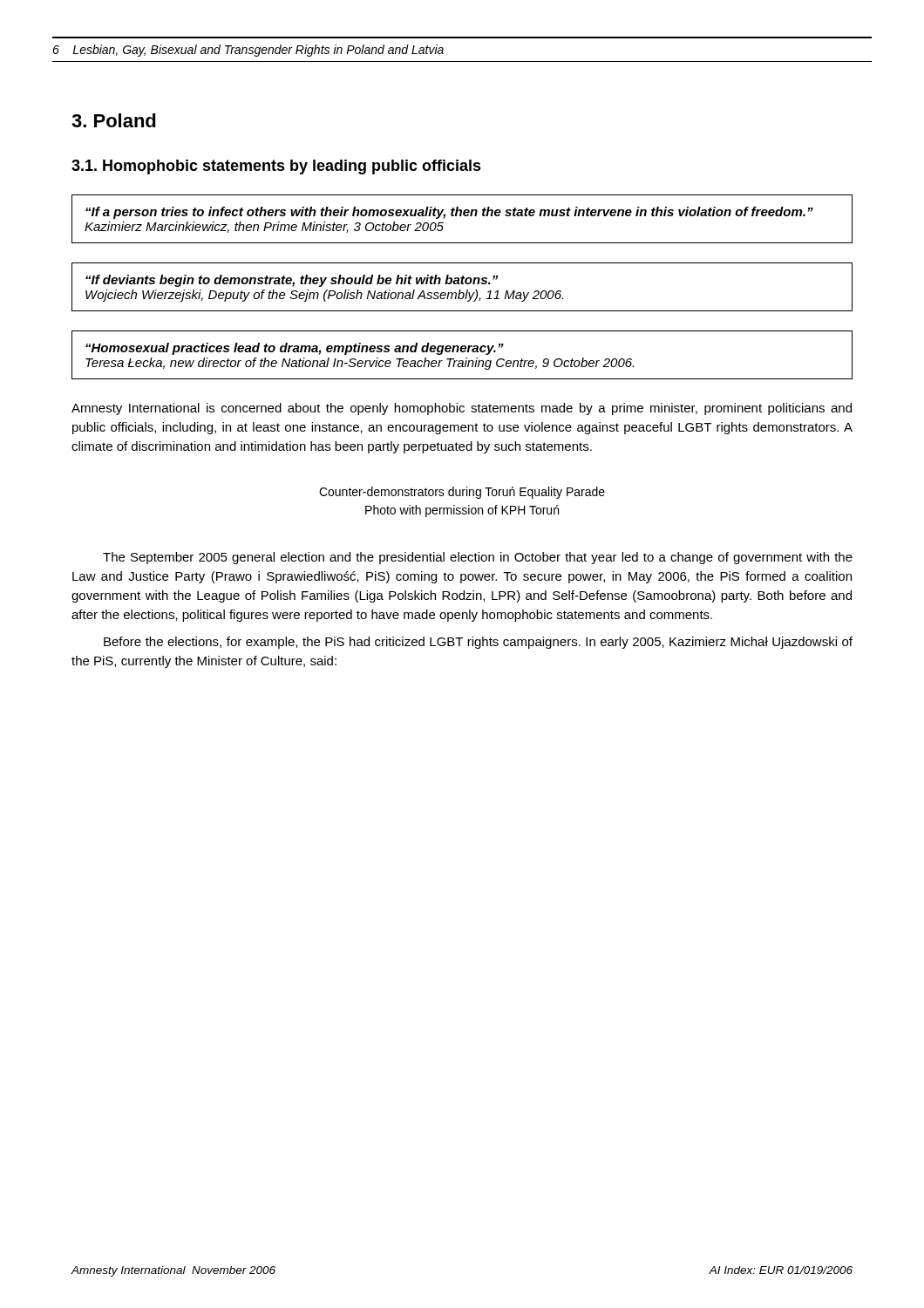
Task: Find the title with the text "3. Poland"
Action: 114,121
